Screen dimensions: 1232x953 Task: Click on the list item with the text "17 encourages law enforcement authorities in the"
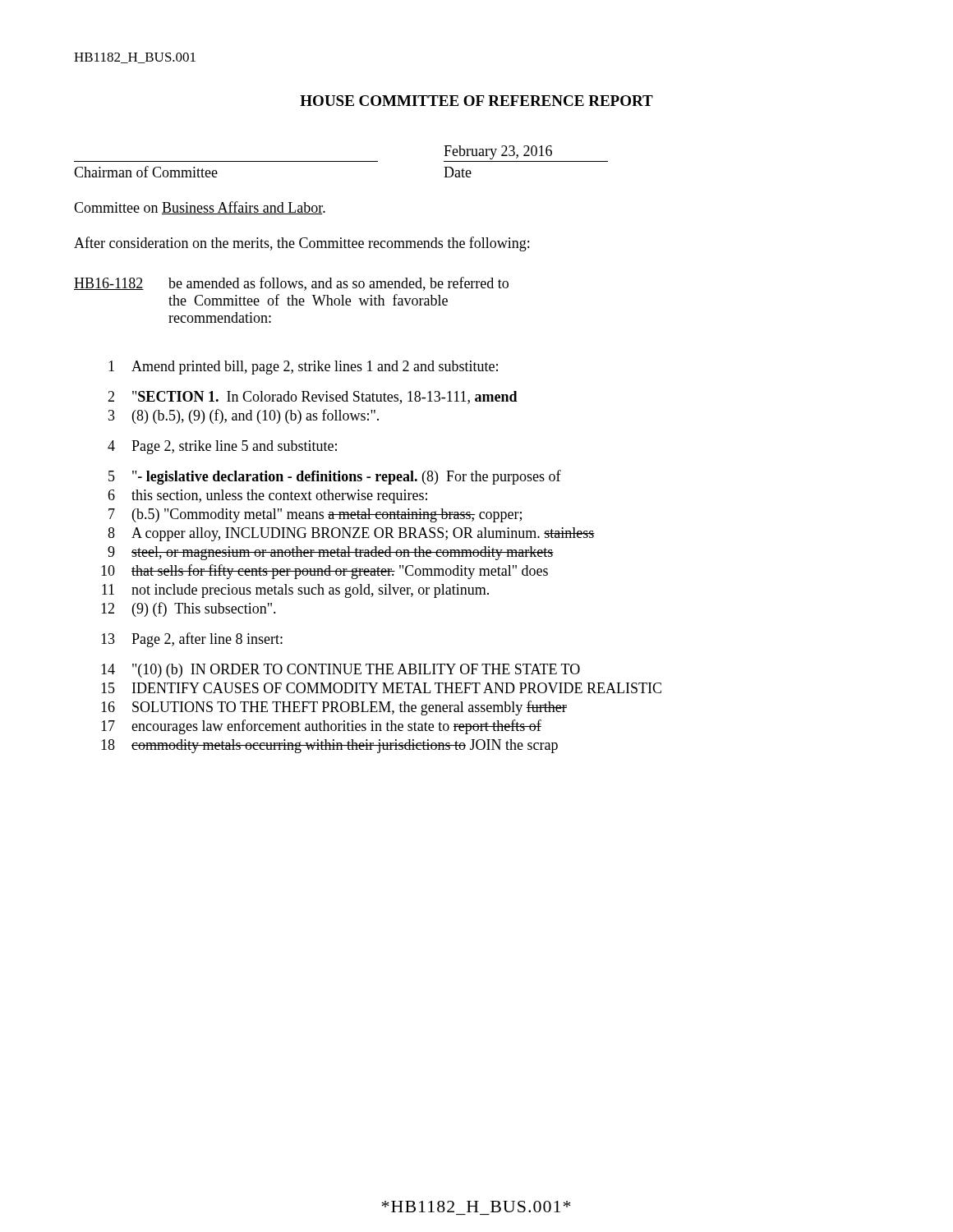coord(476,727)
